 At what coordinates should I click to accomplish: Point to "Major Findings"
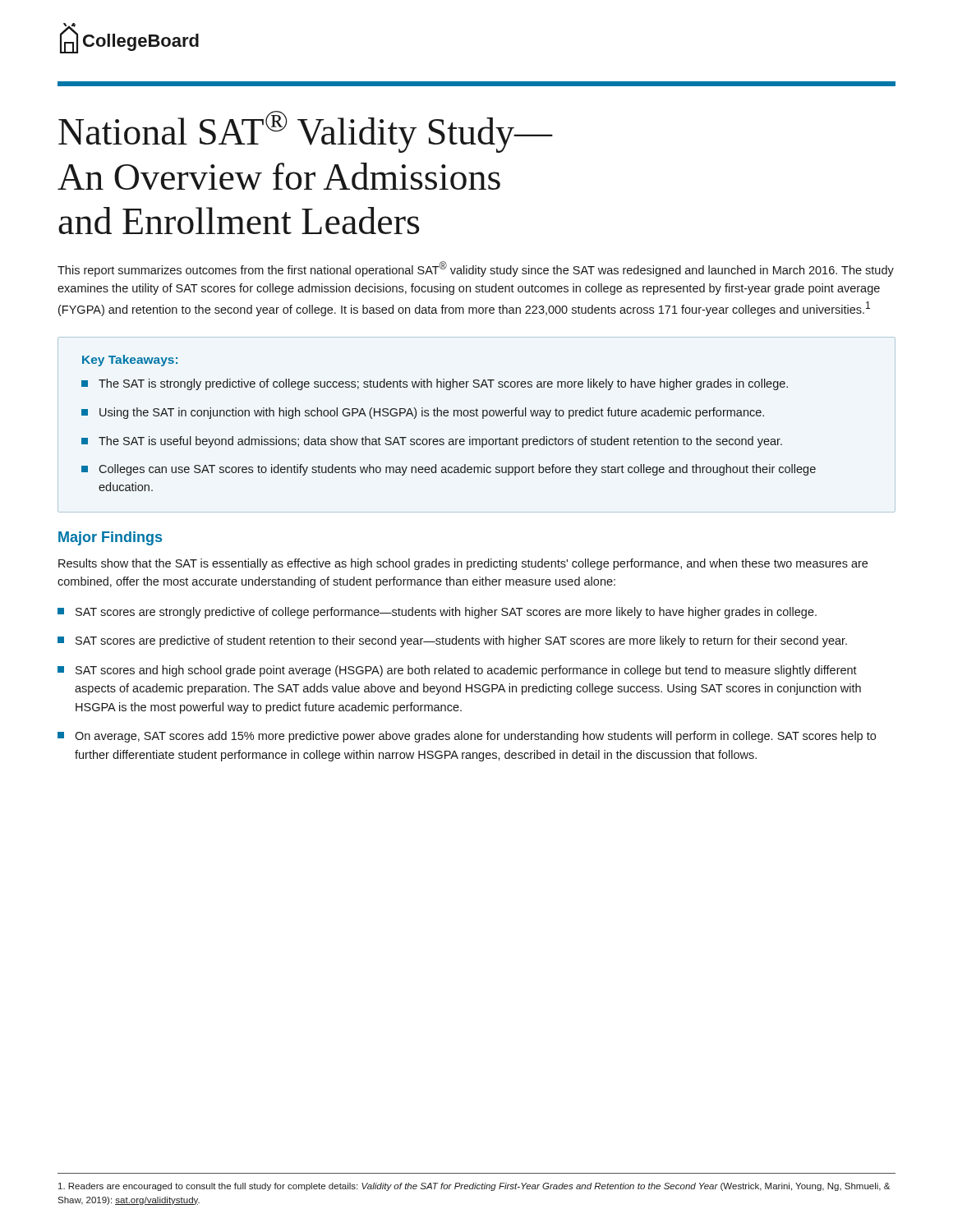coord(110,538)
